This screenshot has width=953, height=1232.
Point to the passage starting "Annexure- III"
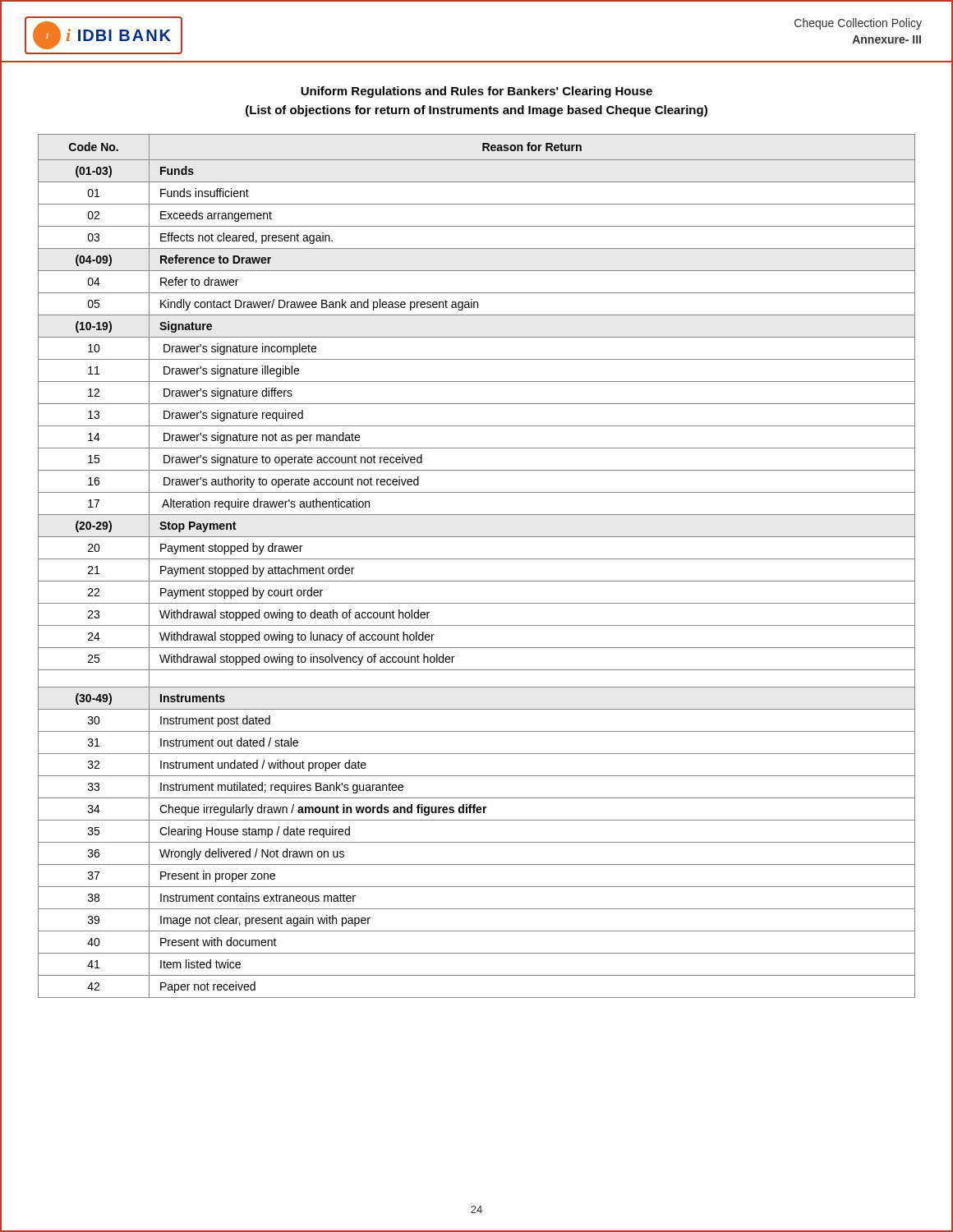[887, 39]
